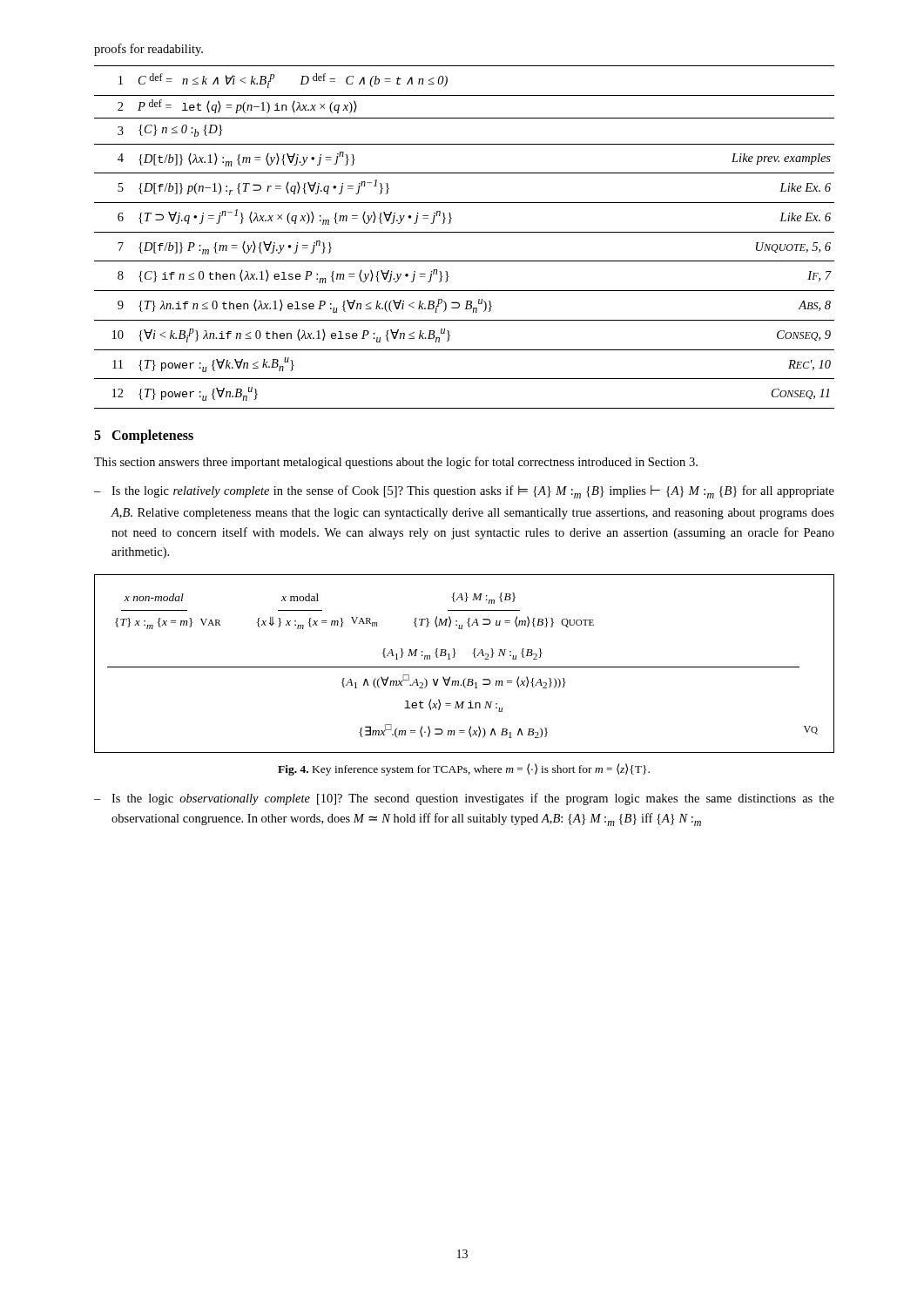
Task: Locate the text starting "proofs for readability."
Action: point(149,49)
